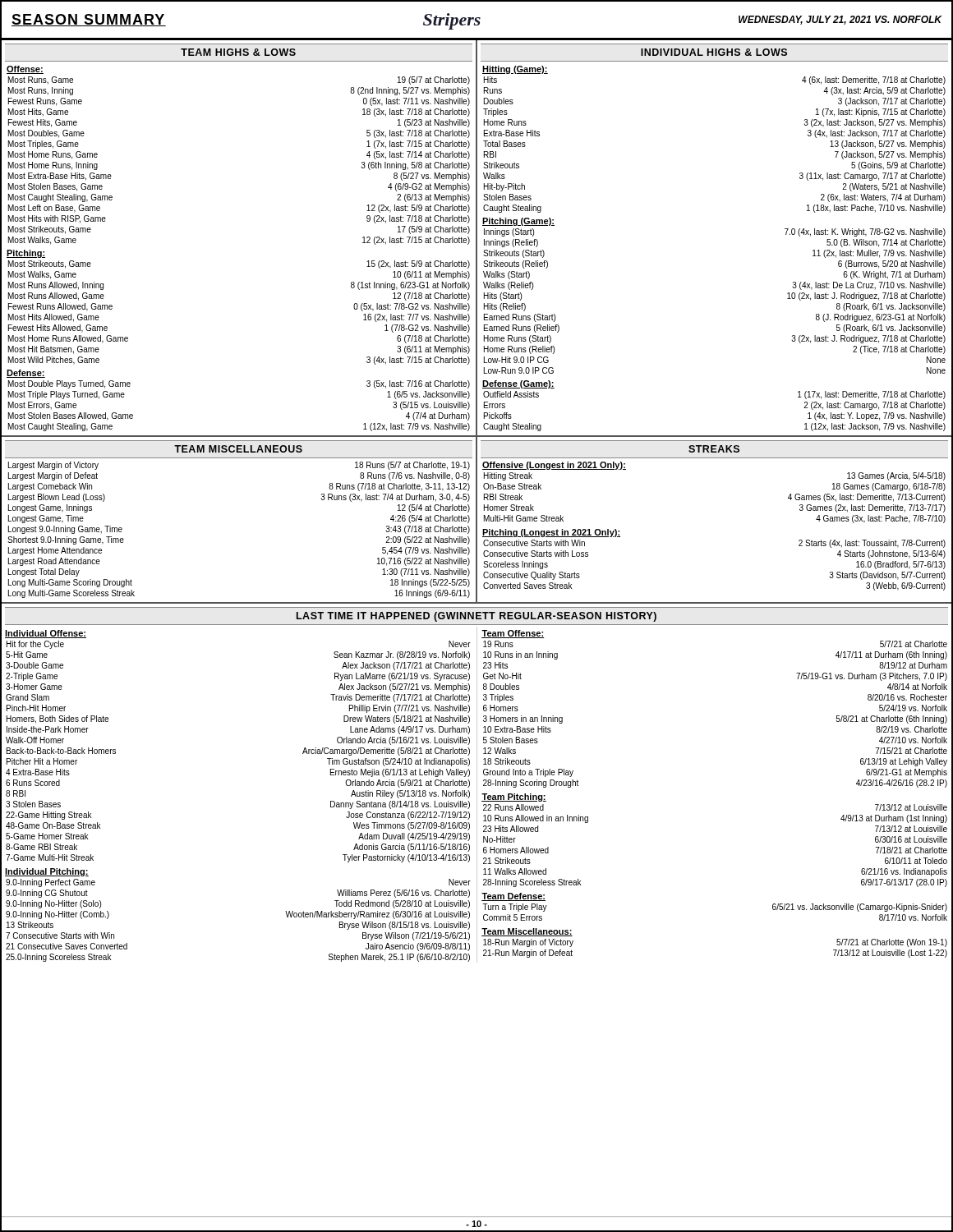Click on the text block starting "Team Highs & Lows"
The width and height of the screenshot is (953, 1232).
239,53
